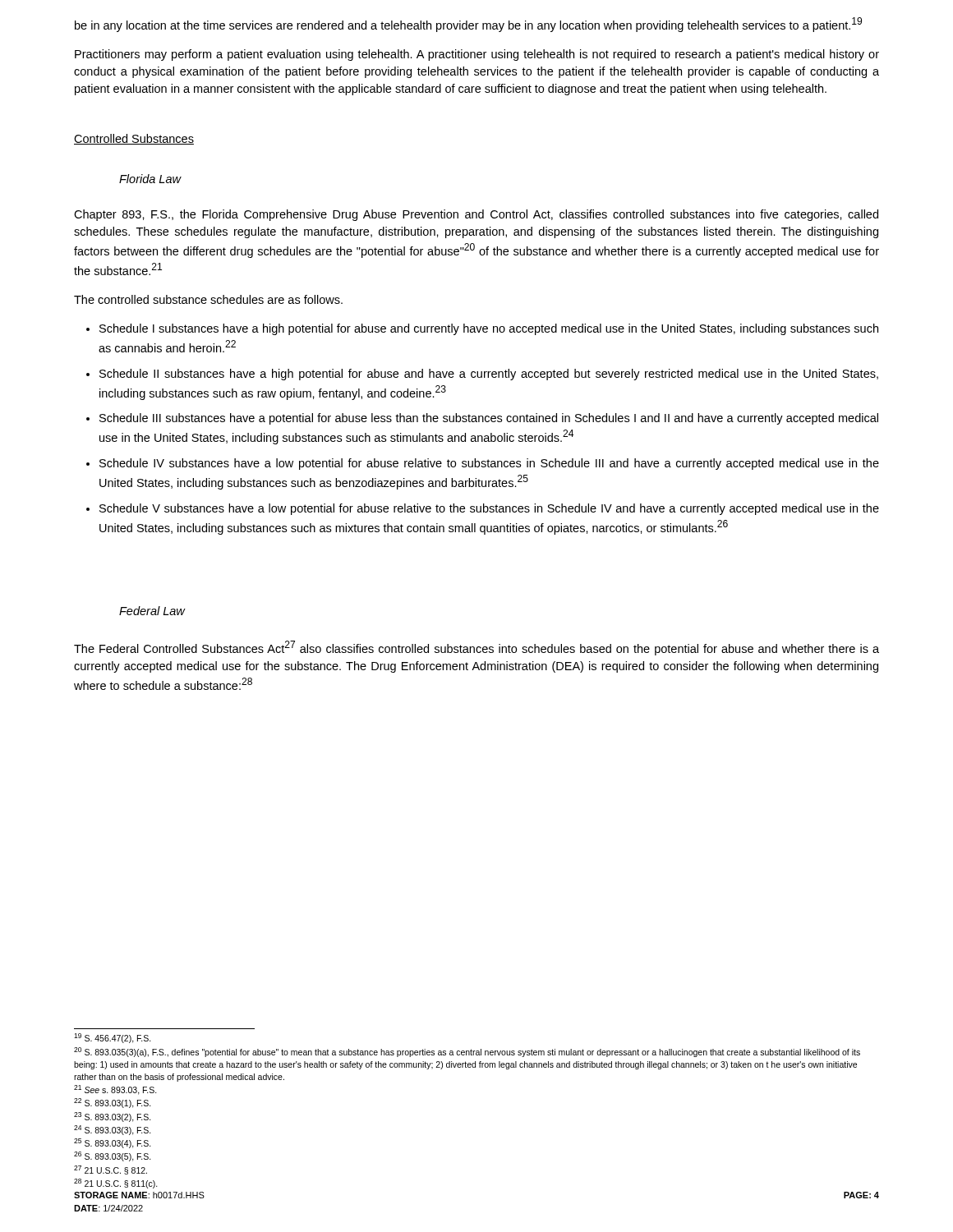Where does it say "19 S. 456.47(2), F.S."?
Viewport: 953px width, 1232px height.
click(113, 1038)
